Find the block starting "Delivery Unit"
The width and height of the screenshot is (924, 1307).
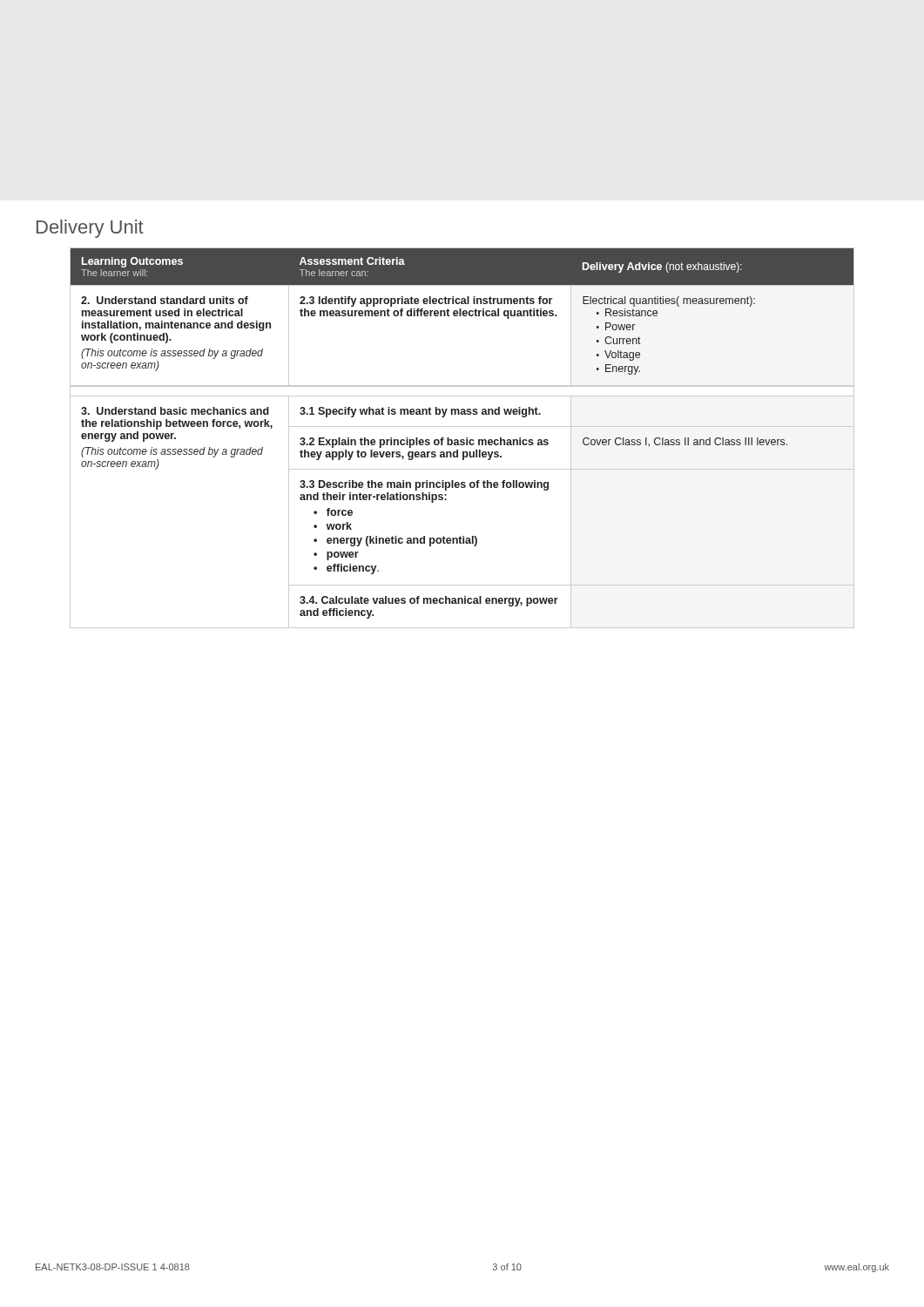tap(89, 227)
